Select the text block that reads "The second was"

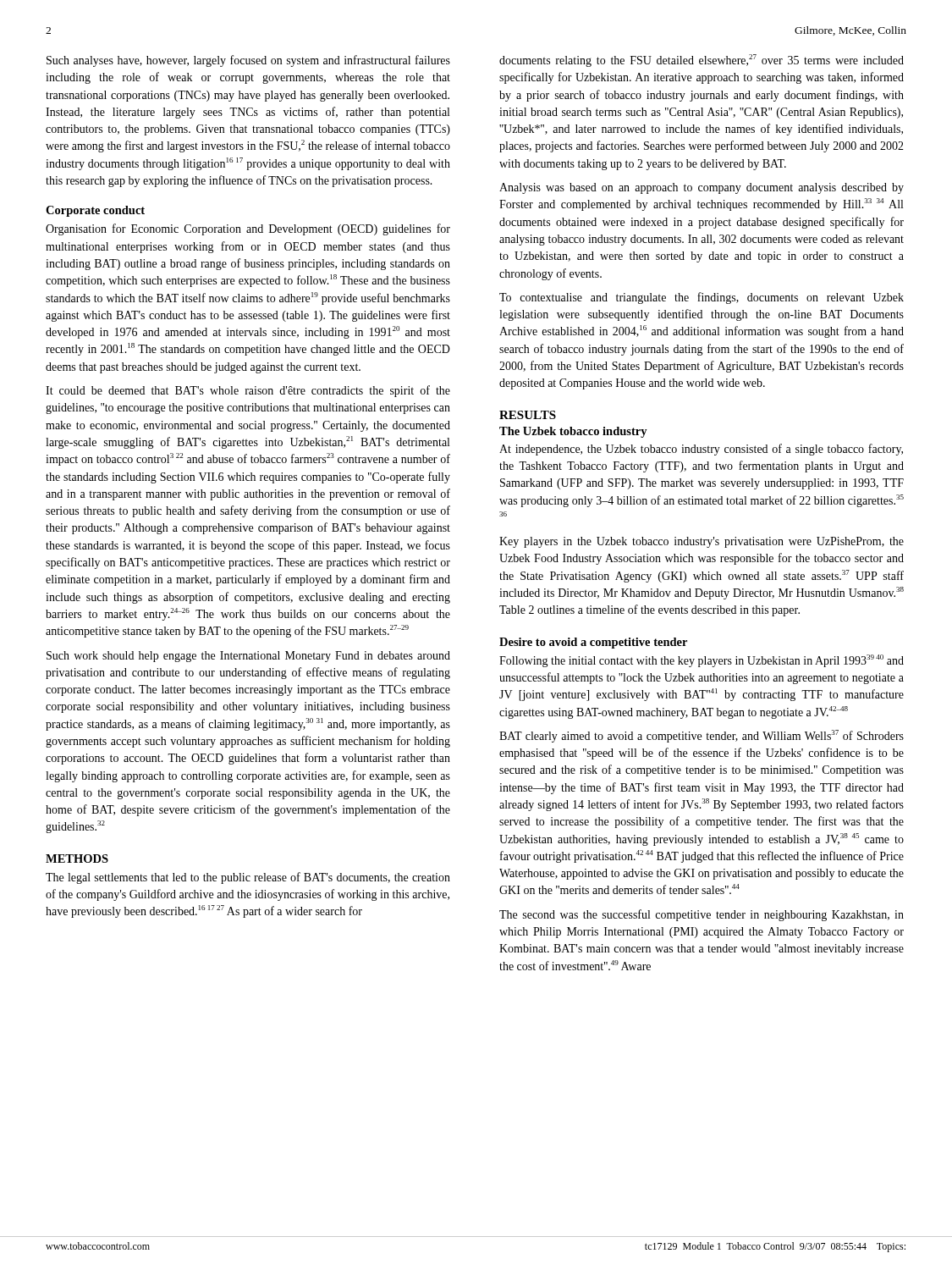pos(701,941)
